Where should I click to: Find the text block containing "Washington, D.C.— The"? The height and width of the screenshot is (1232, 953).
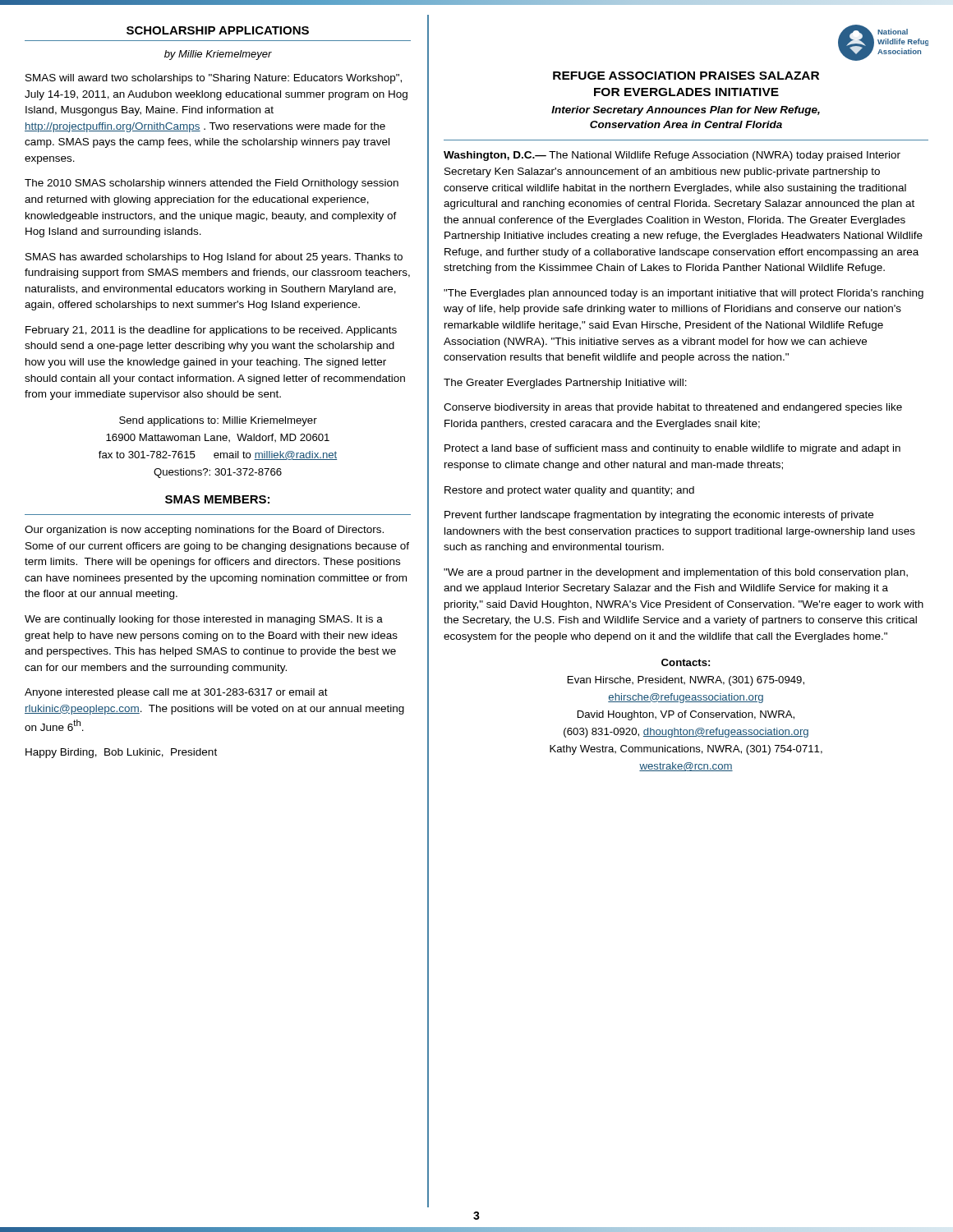point(683,211)
